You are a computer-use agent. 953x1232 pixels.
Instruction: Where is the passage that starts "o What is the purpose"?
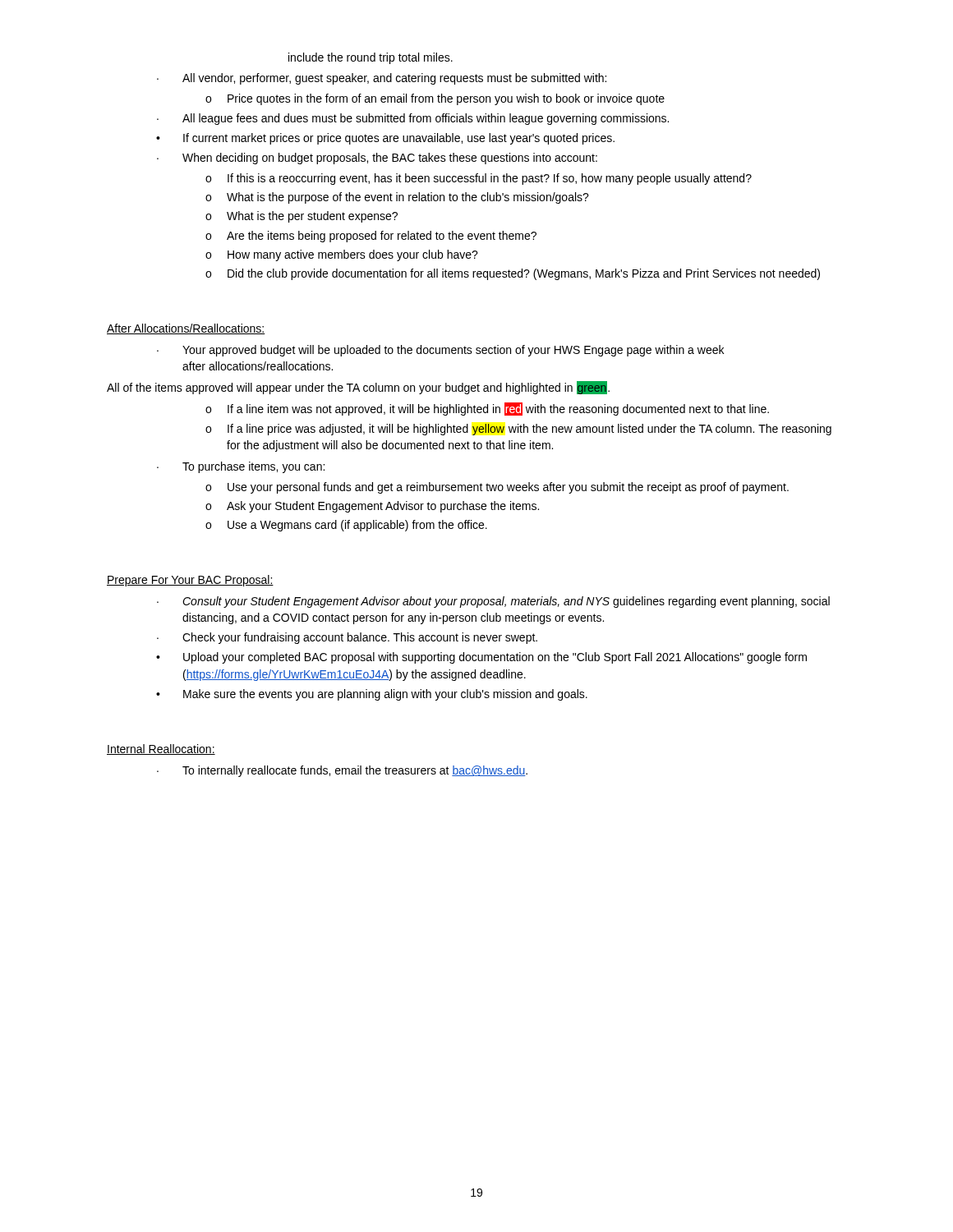pos(526,197)
